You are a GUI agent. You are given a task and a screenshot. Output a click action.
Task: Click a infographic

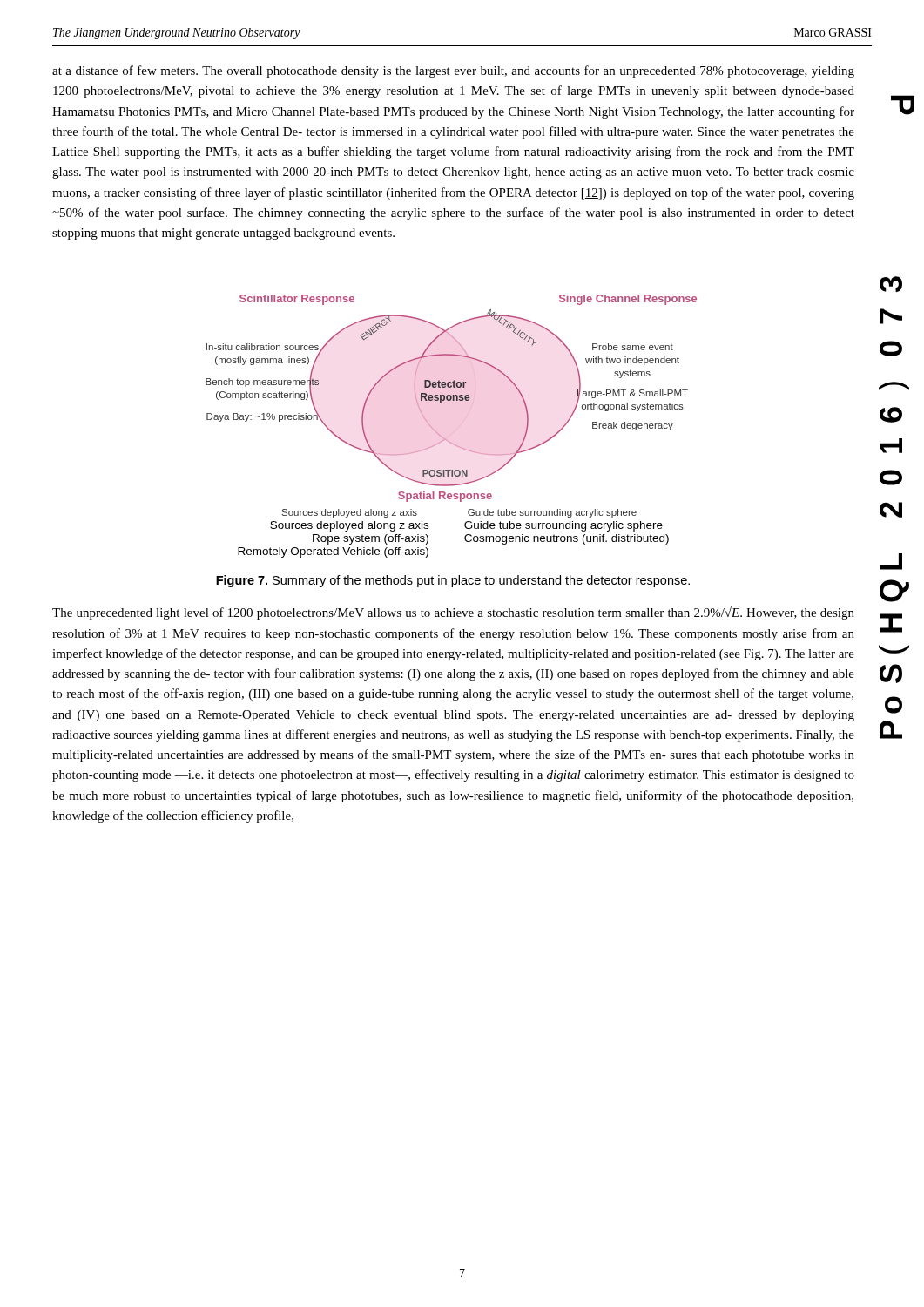453,408
